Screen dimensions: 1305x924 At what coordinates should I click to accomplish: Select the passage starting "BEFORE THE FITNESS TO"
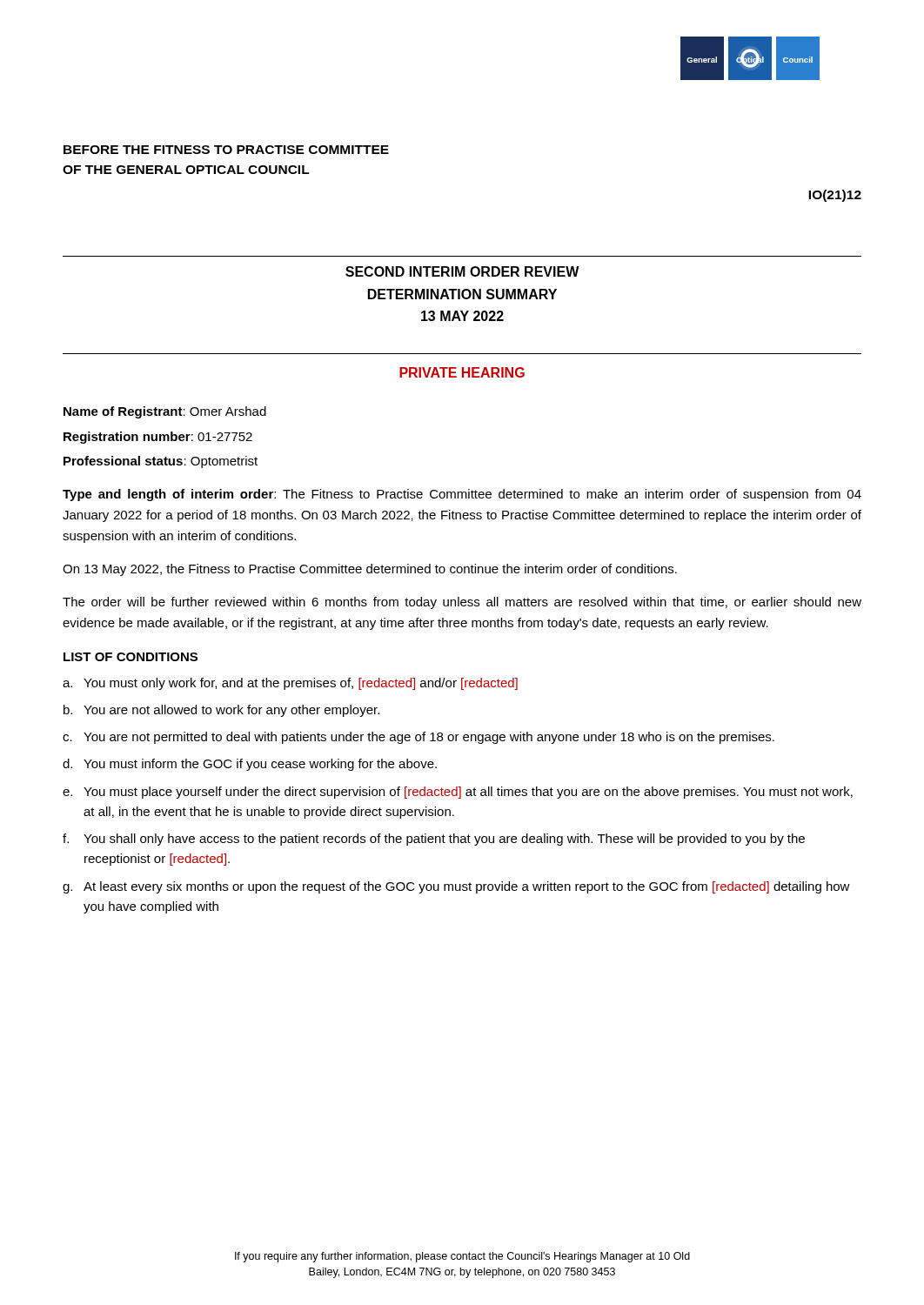tap(226, 150)
